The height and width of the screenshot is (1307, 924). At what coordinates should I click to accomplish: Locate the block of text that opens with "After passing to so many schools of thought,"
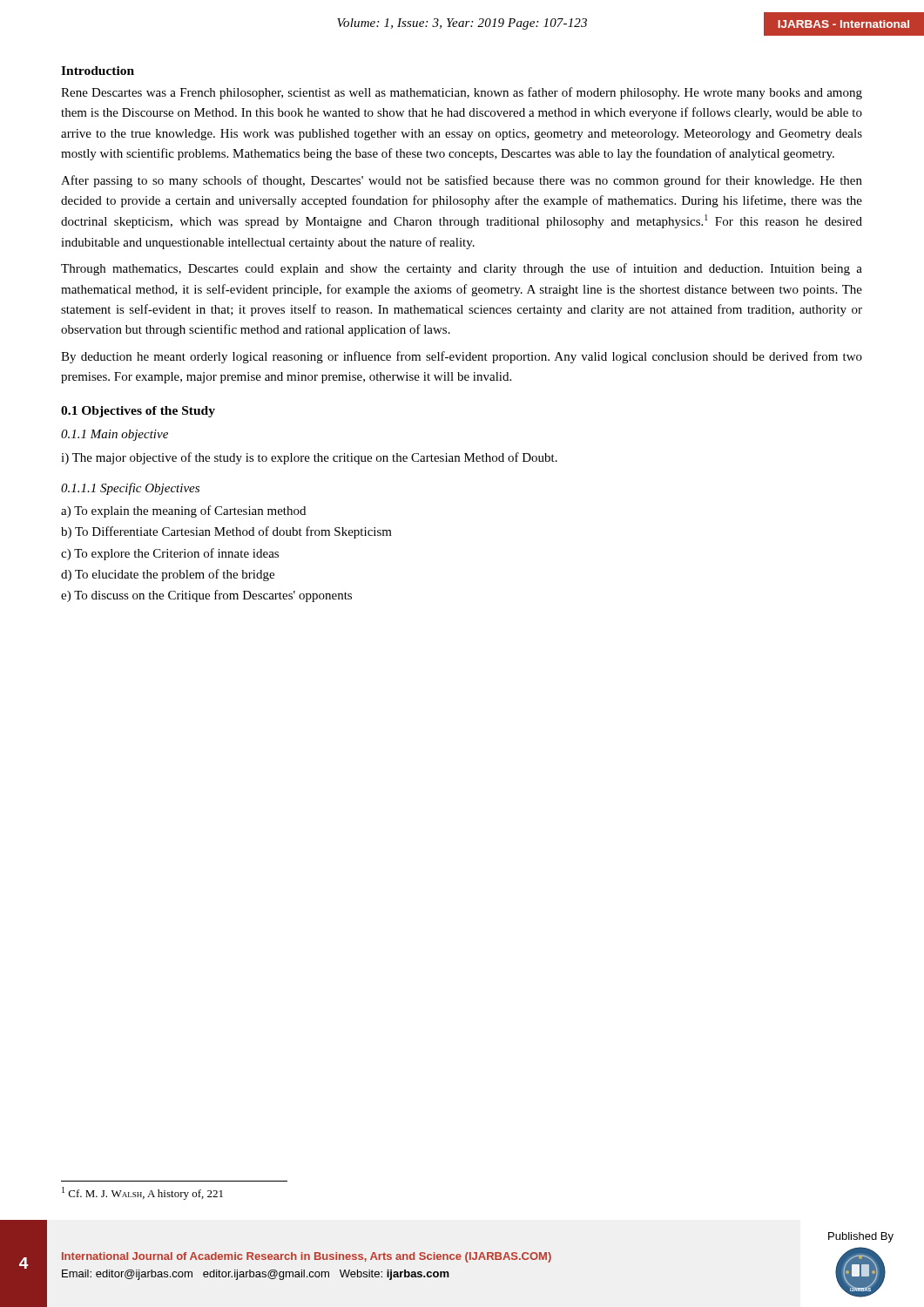pyautogui.click(x=462, y=211)
